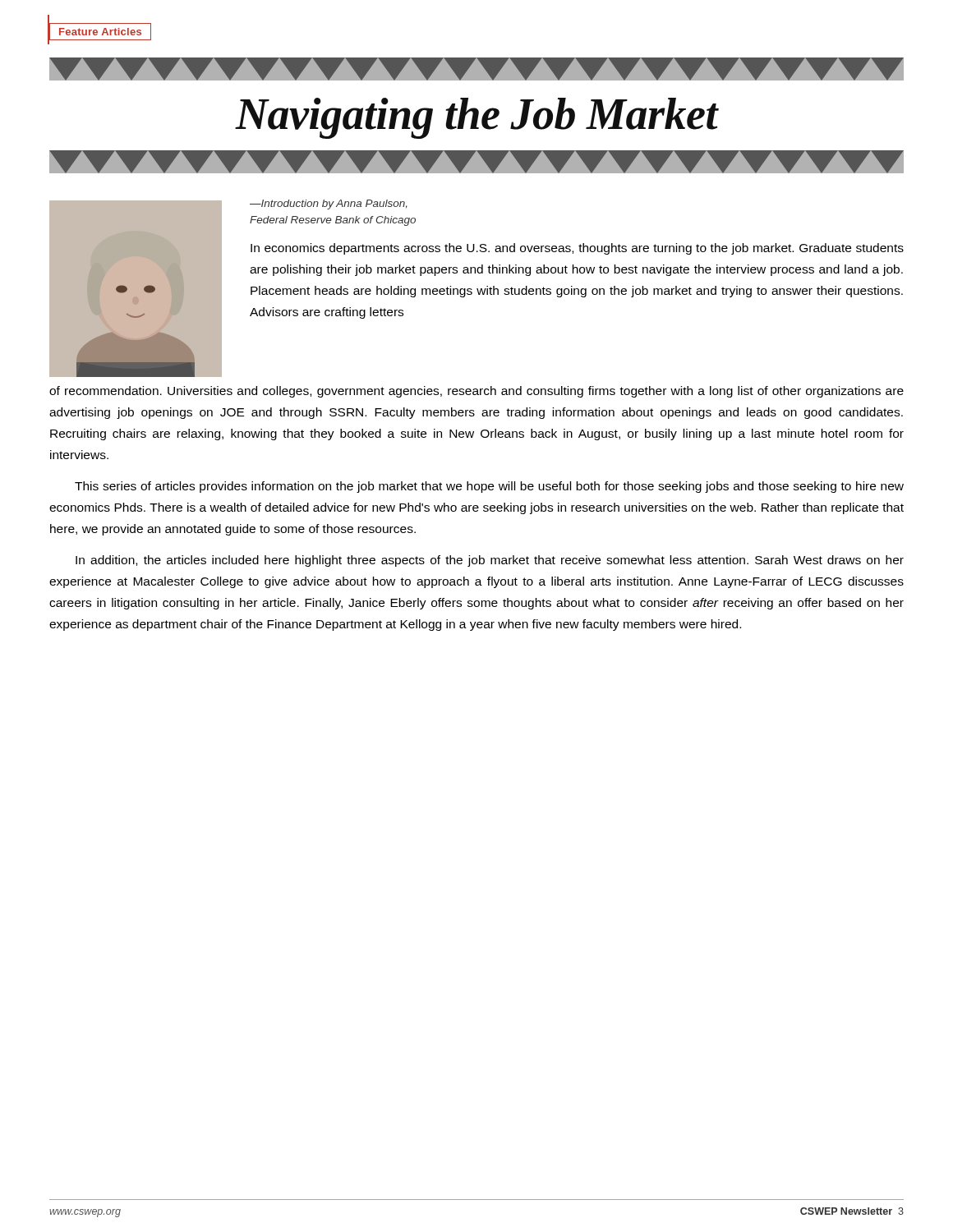Click the passage that begins "of recommendation. Universities and"
The image size is (953, 1232).
click(476, 423)
